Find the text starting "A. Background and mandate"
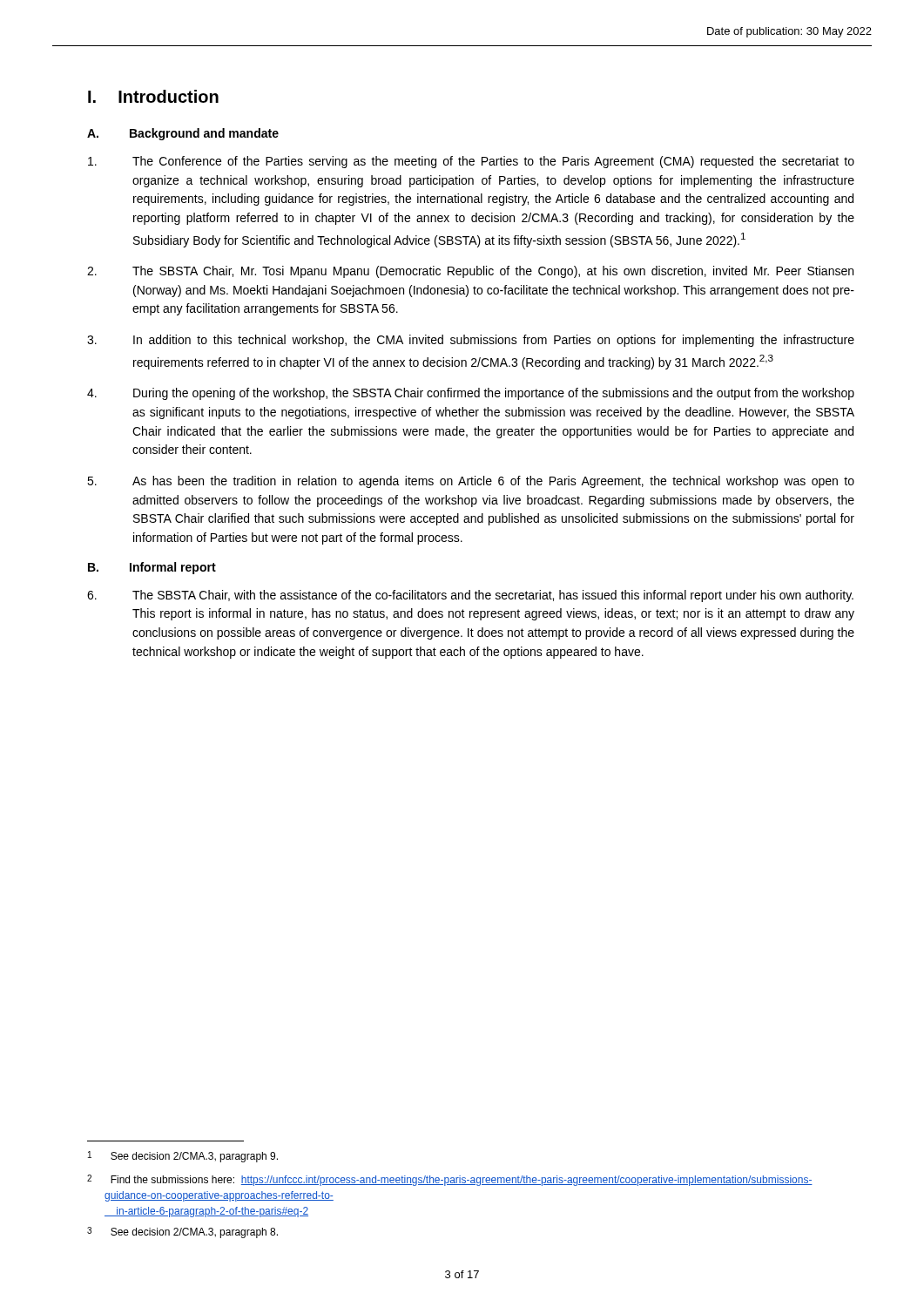 coord(183,133)
